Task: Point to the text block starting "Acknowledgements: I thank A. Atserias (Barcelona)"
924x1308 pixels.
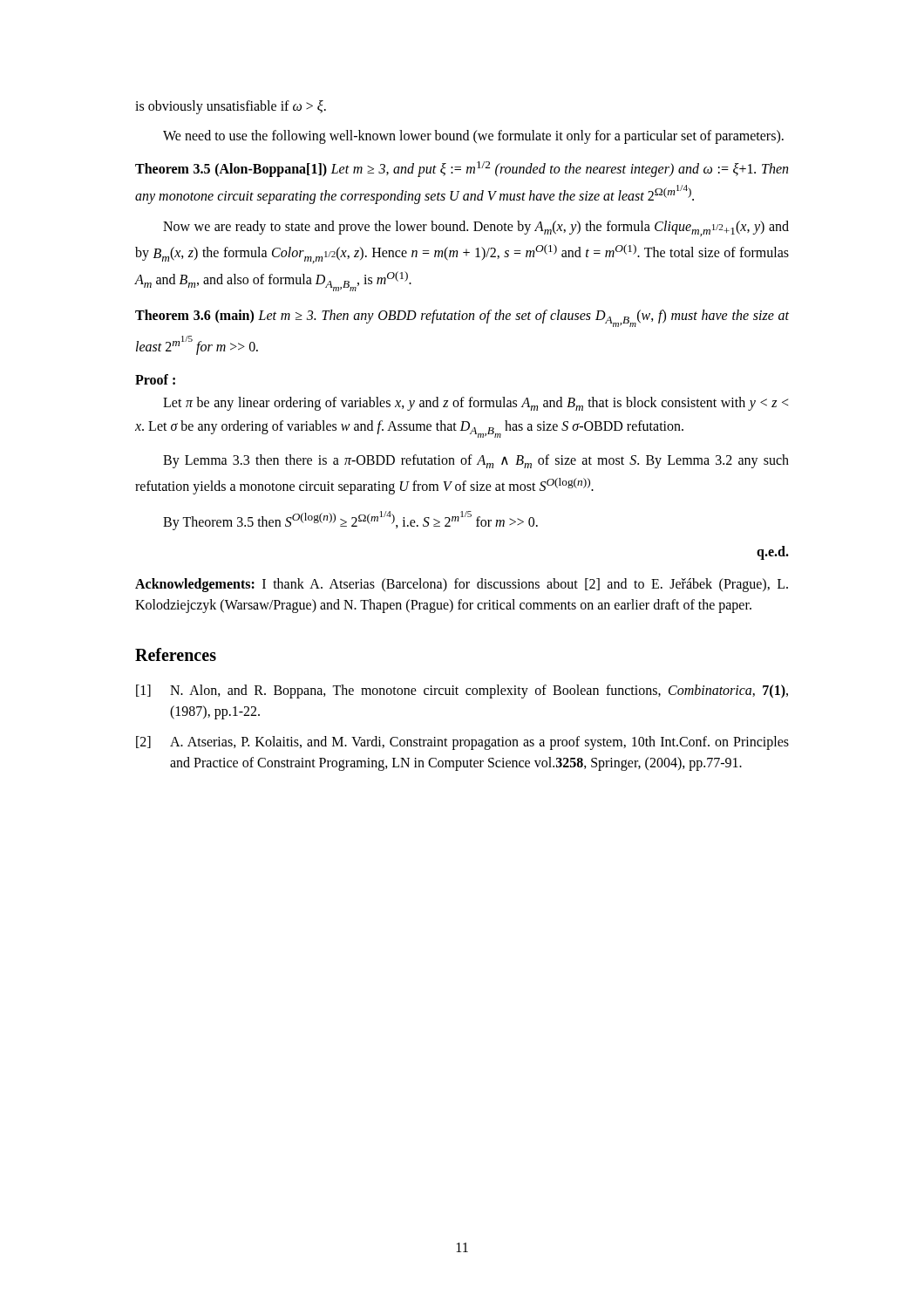Action: (462, 594)
